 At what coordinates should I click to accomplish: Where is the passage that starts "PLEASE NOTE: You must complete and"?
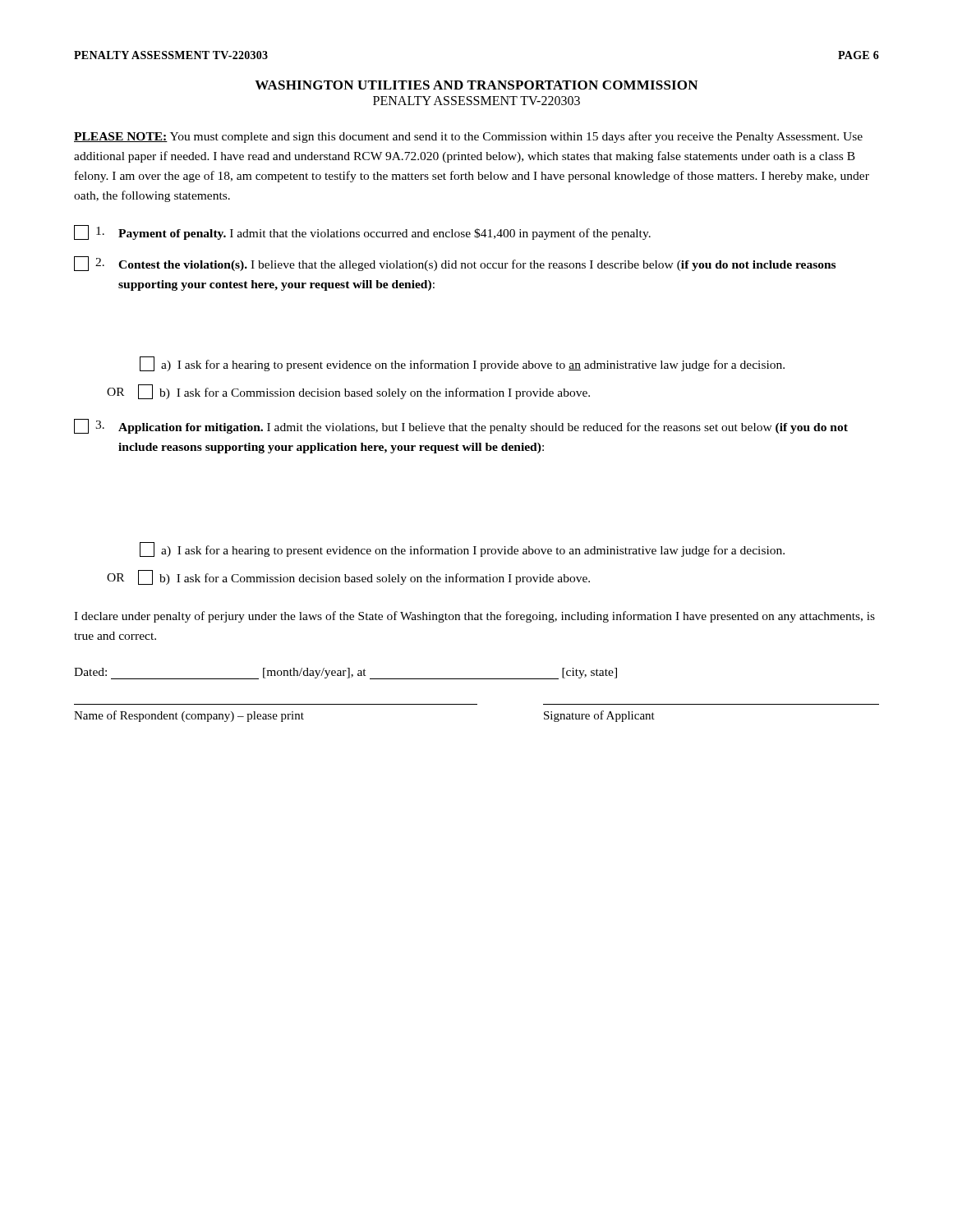471,166
